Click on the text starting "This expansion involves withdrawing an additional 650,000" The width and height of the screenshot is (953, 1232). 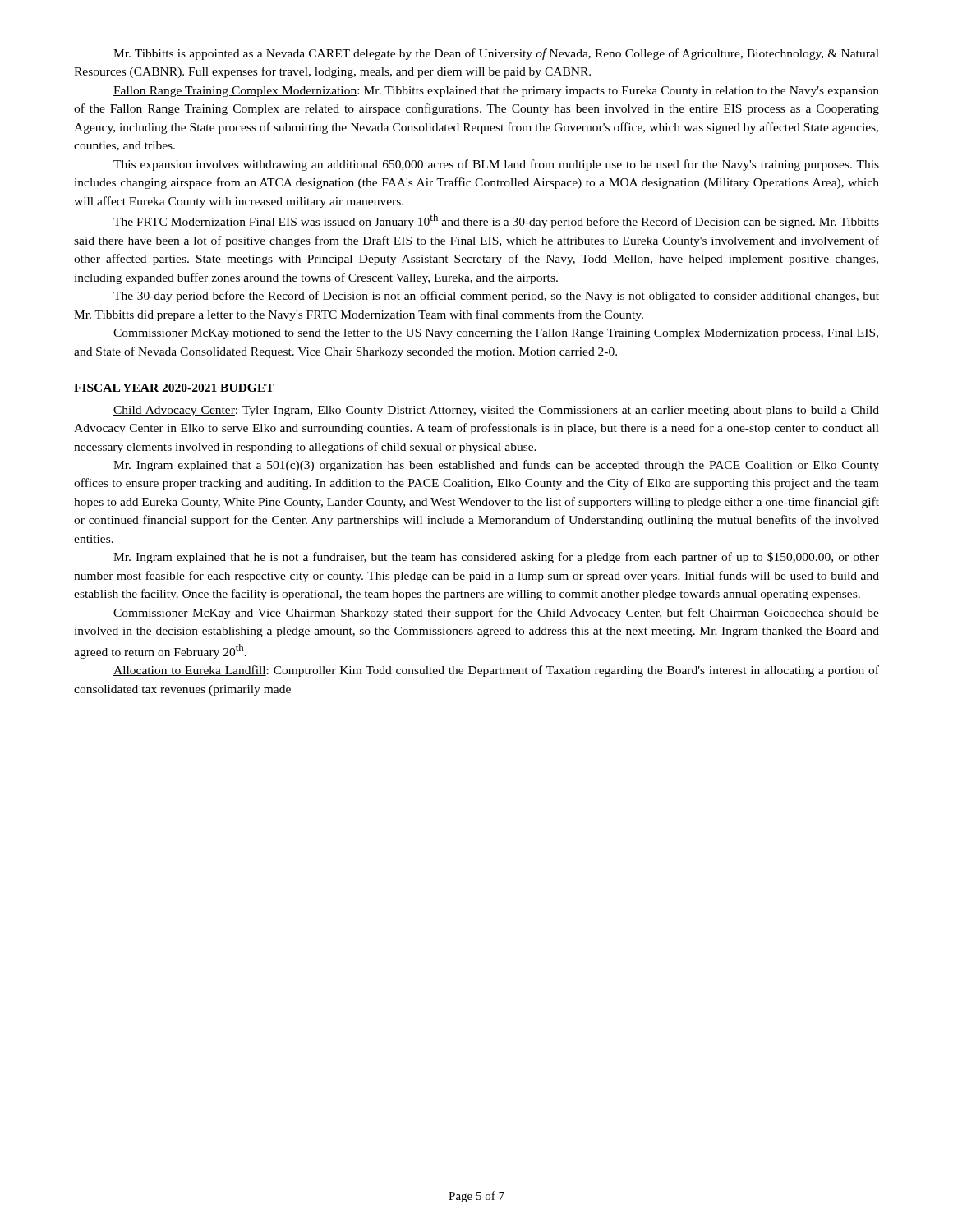click(x=476, y=183)
